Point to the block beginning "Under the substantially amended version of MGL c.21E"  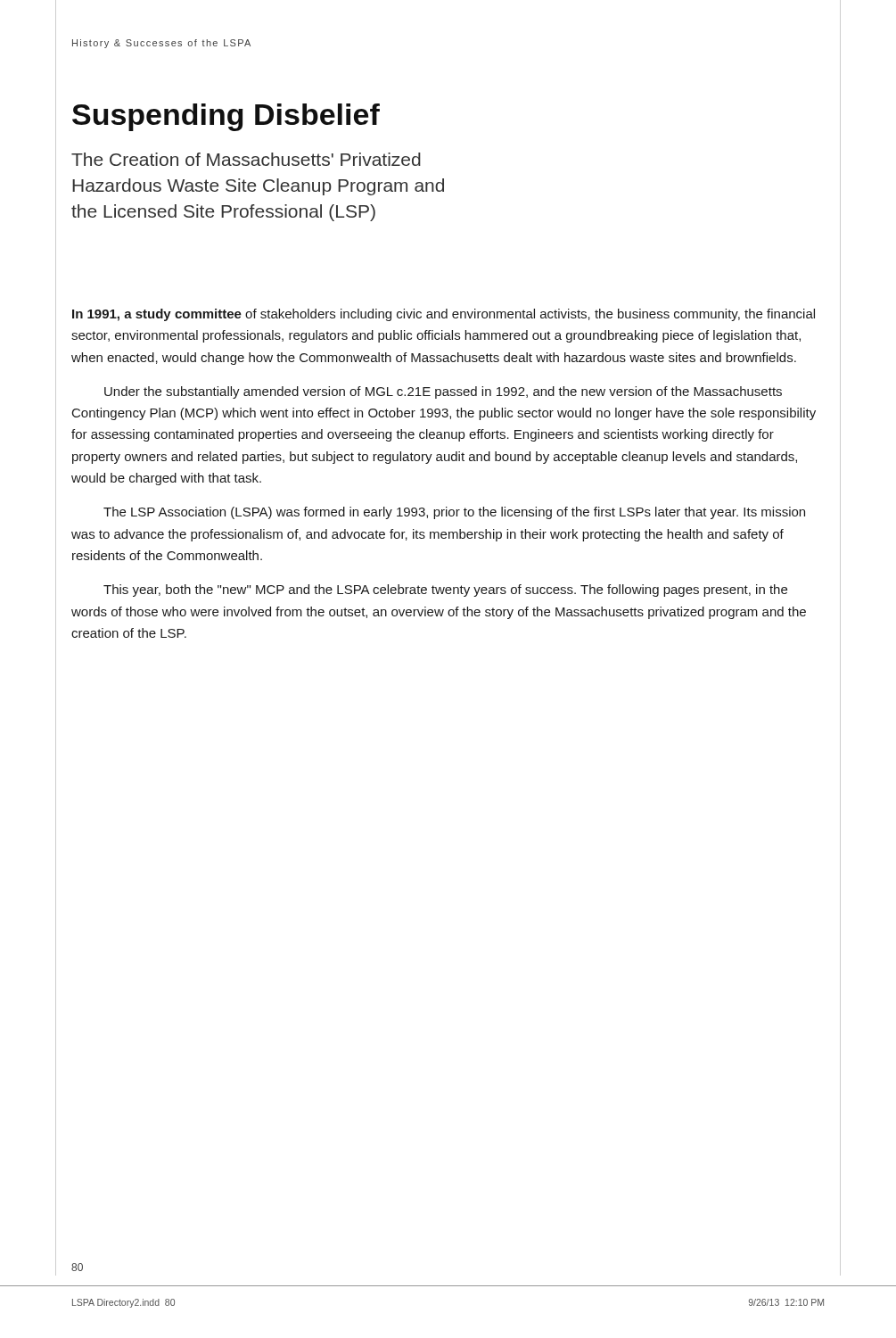(x=446, y=512)
